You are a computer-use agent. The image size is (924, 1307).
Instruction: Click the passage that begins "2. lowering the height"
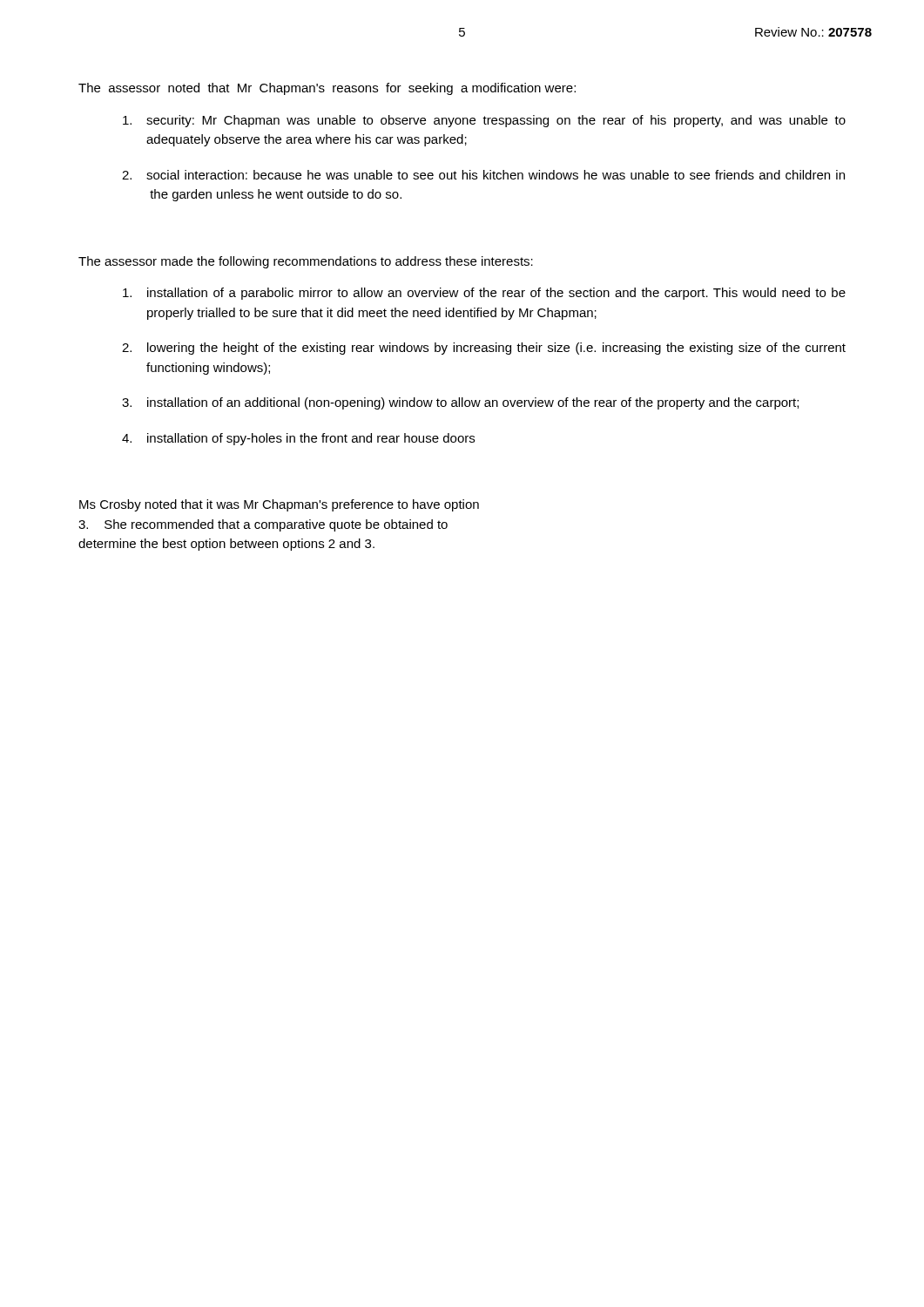click(x=484, y=358)
